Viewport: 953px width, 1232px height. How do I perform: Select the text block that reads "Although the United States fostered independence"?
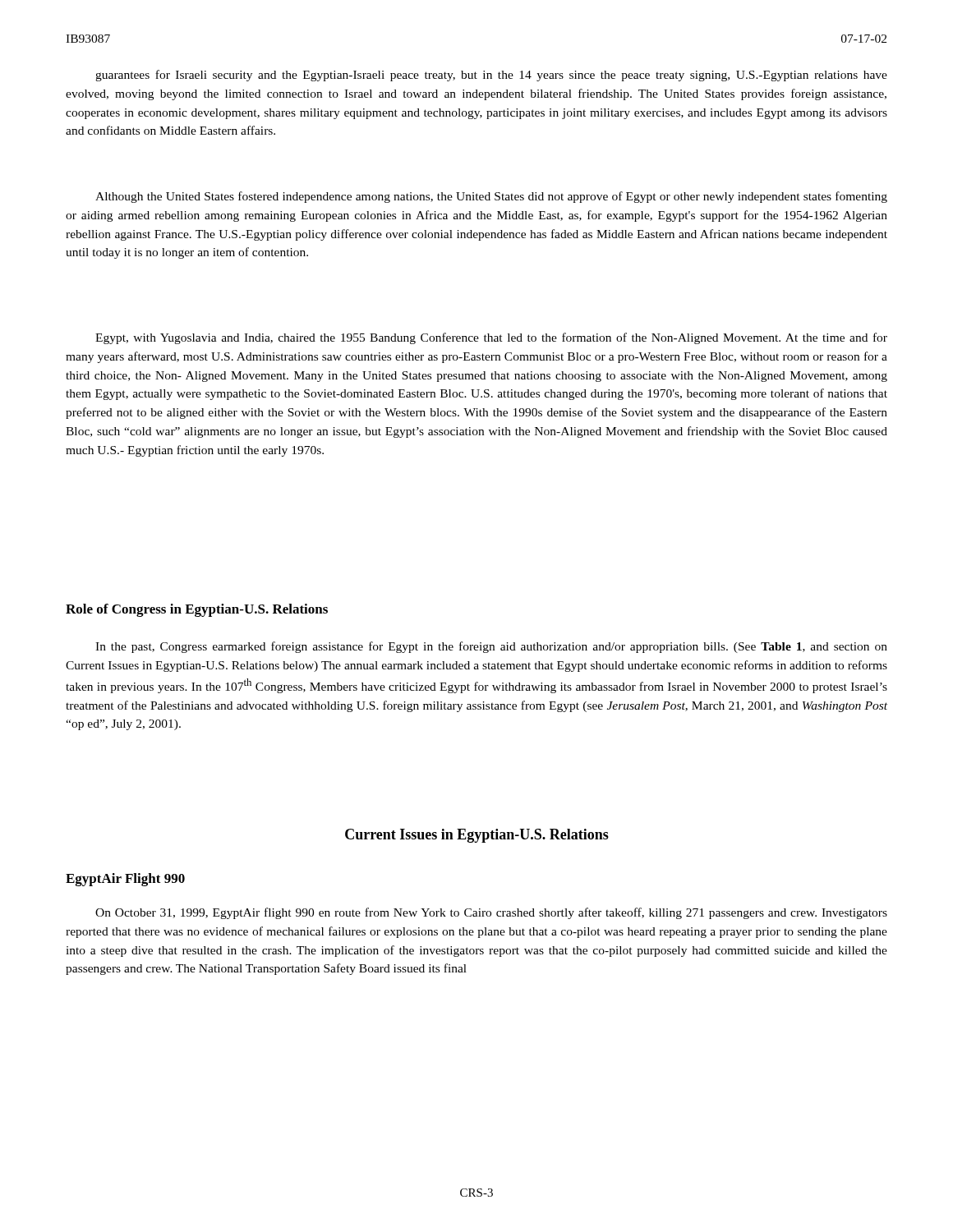(476, 225)
